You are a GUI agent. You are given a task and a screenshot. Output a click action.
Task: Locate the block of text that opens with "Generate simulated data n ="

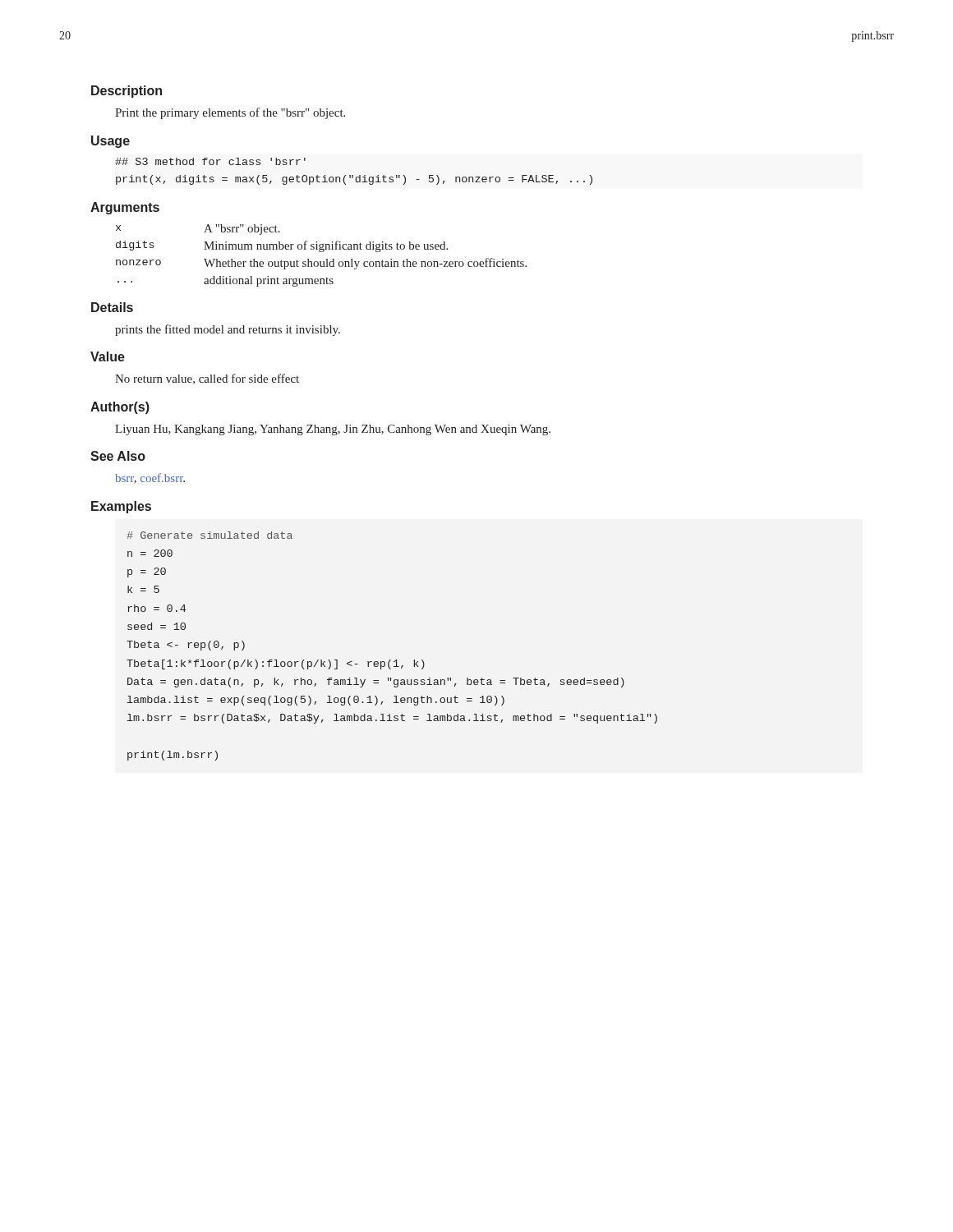pyautogui.click(x=209, y=535)
